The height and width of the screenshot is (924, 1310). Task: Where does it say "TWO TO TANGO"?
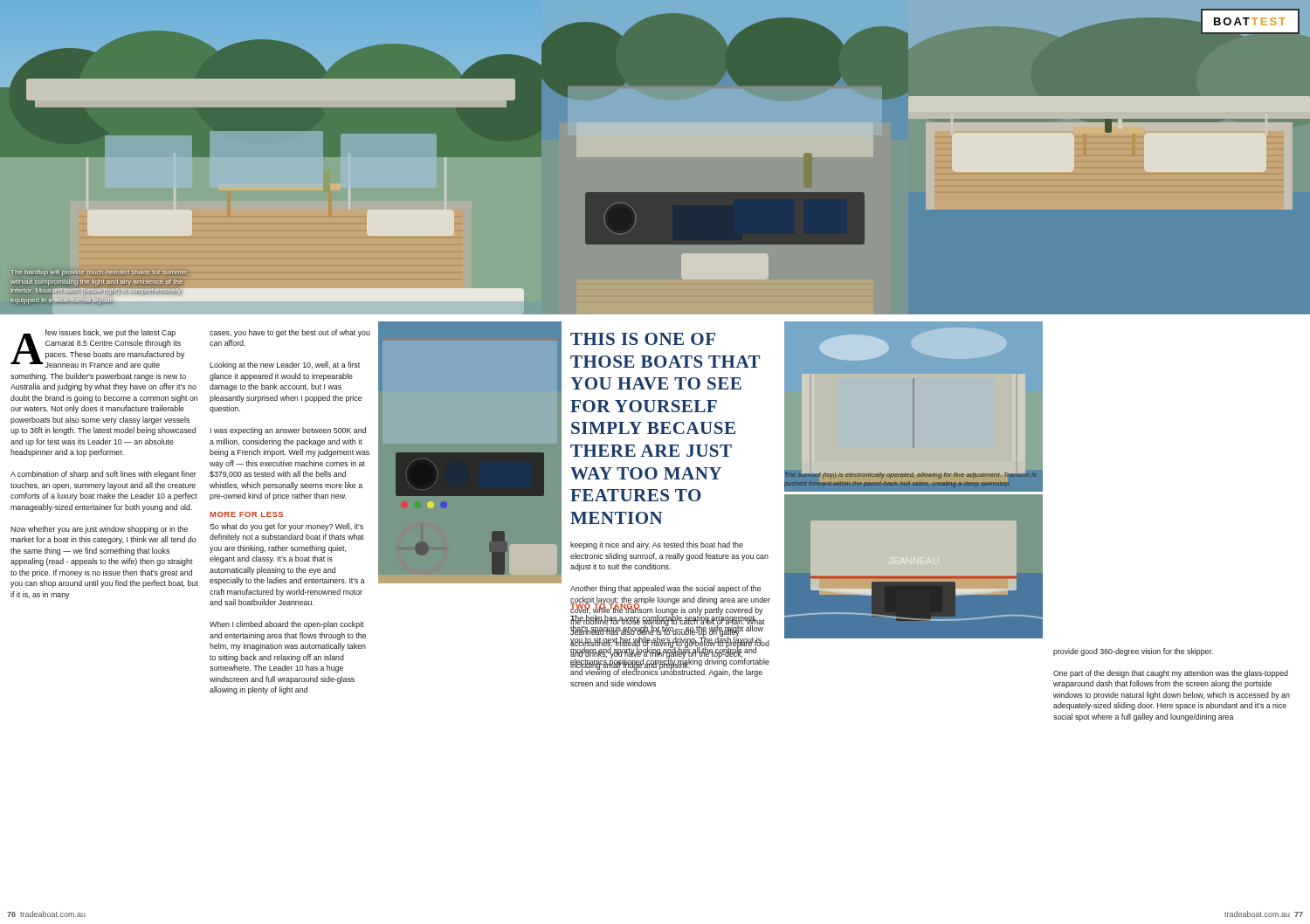click(x=605, y=606)
